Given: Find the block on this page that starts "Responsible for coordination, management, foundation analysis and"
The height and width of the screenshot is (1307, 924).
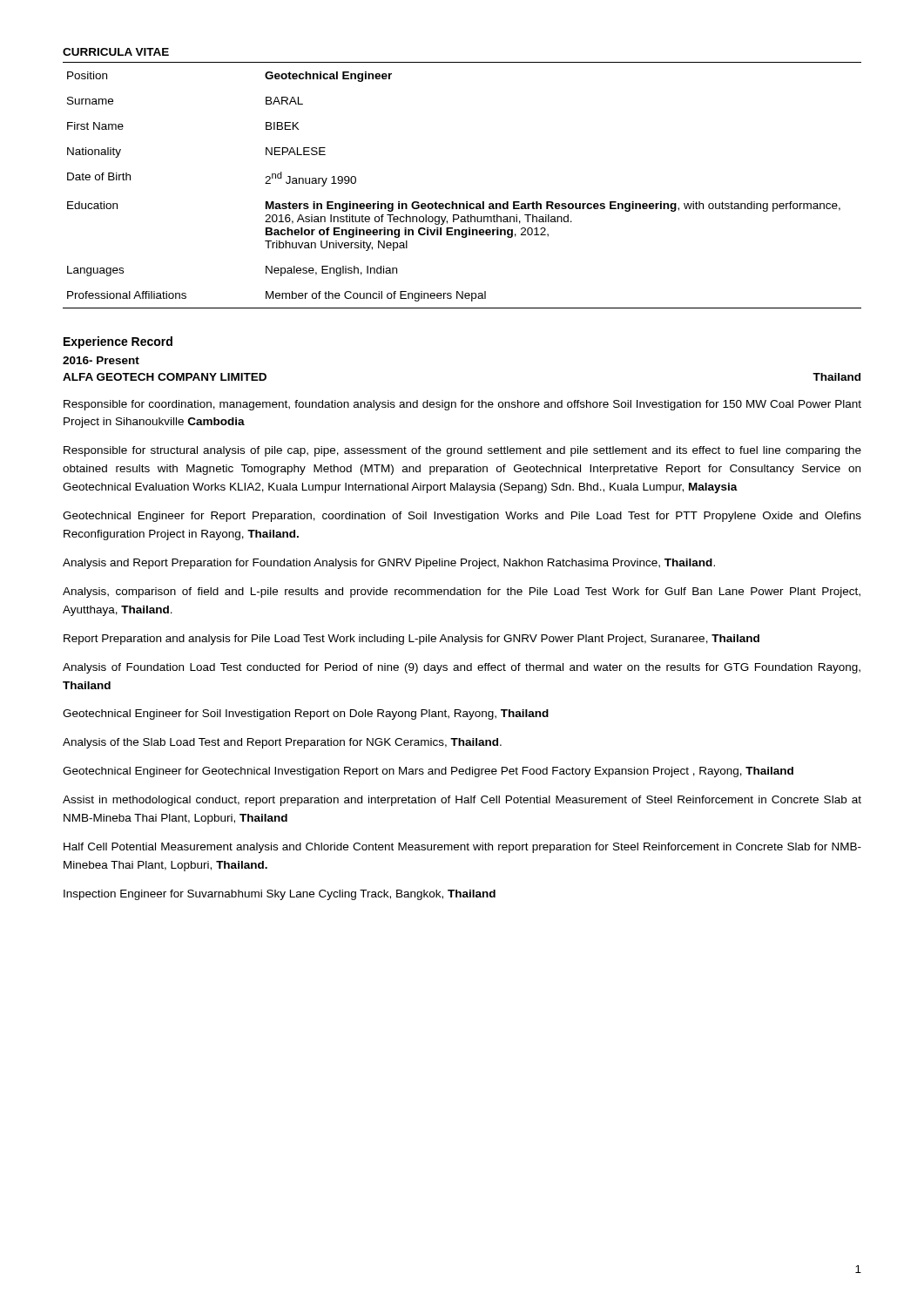Looking at the screenshot, I should click(x=462, y=413).
